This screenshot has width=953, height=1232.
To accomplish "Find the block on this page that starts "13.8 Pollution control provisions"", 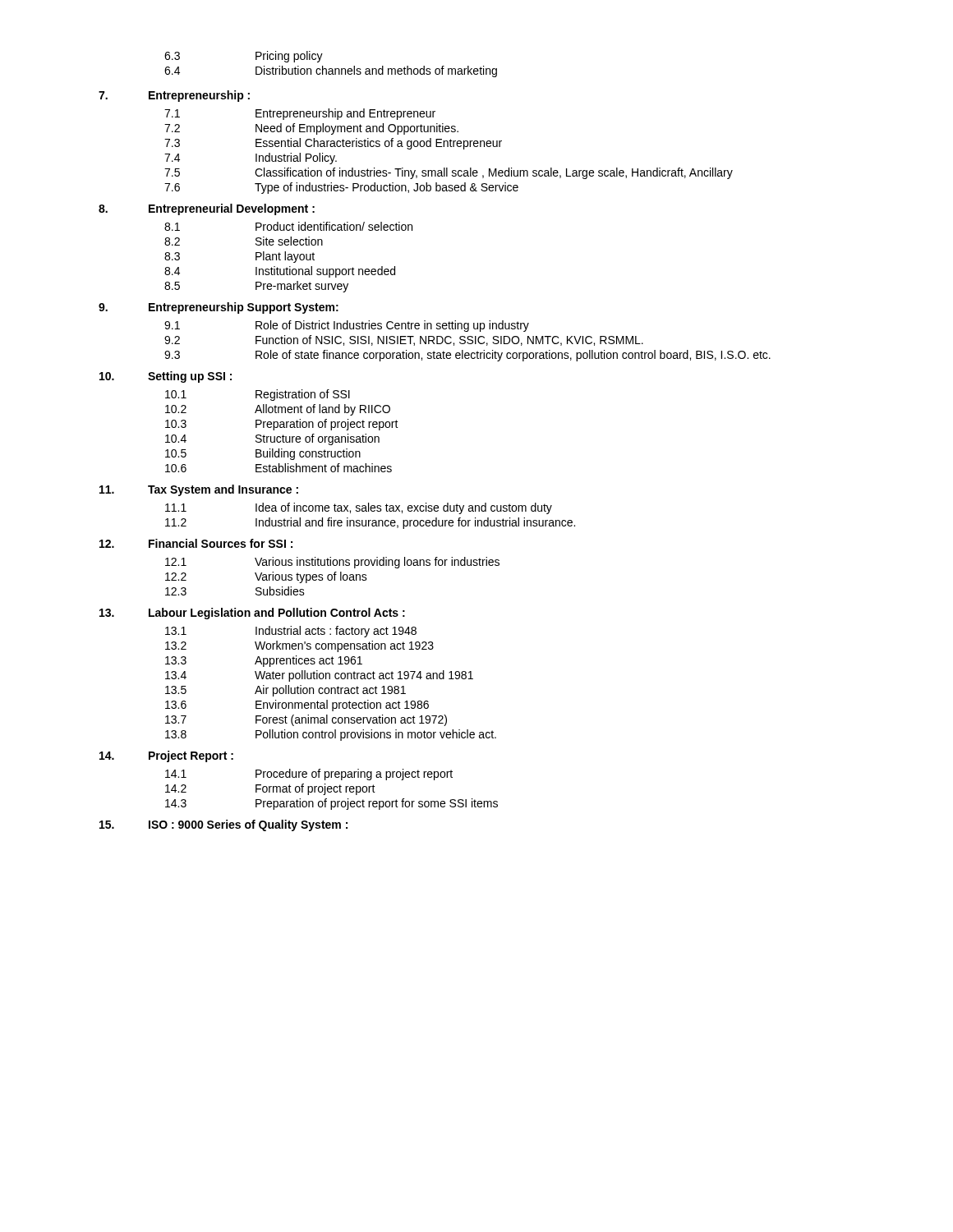I will [x=476, y=734].
